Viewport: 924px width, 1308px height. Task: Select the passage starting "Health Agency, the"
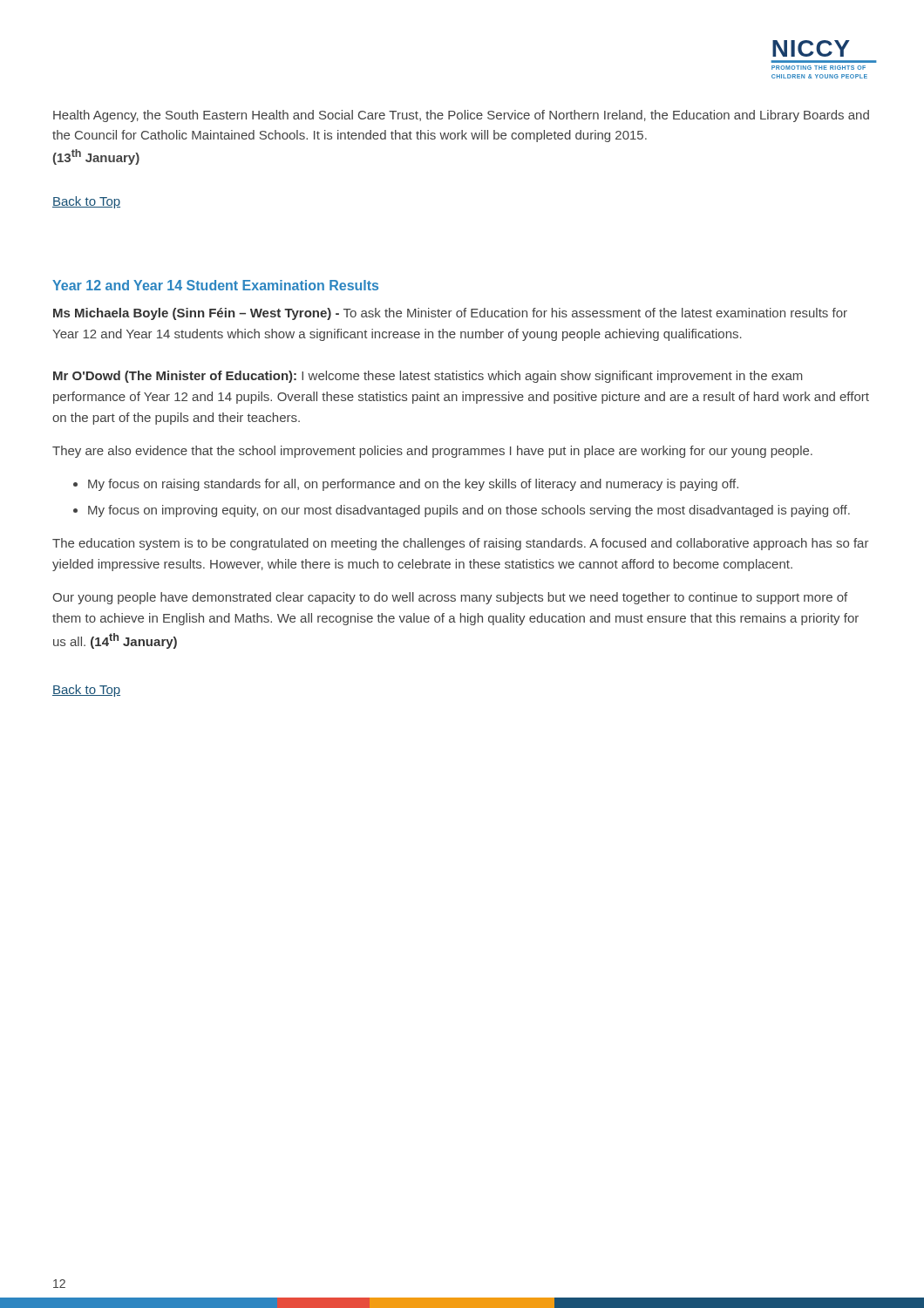(x=461, y=136)
